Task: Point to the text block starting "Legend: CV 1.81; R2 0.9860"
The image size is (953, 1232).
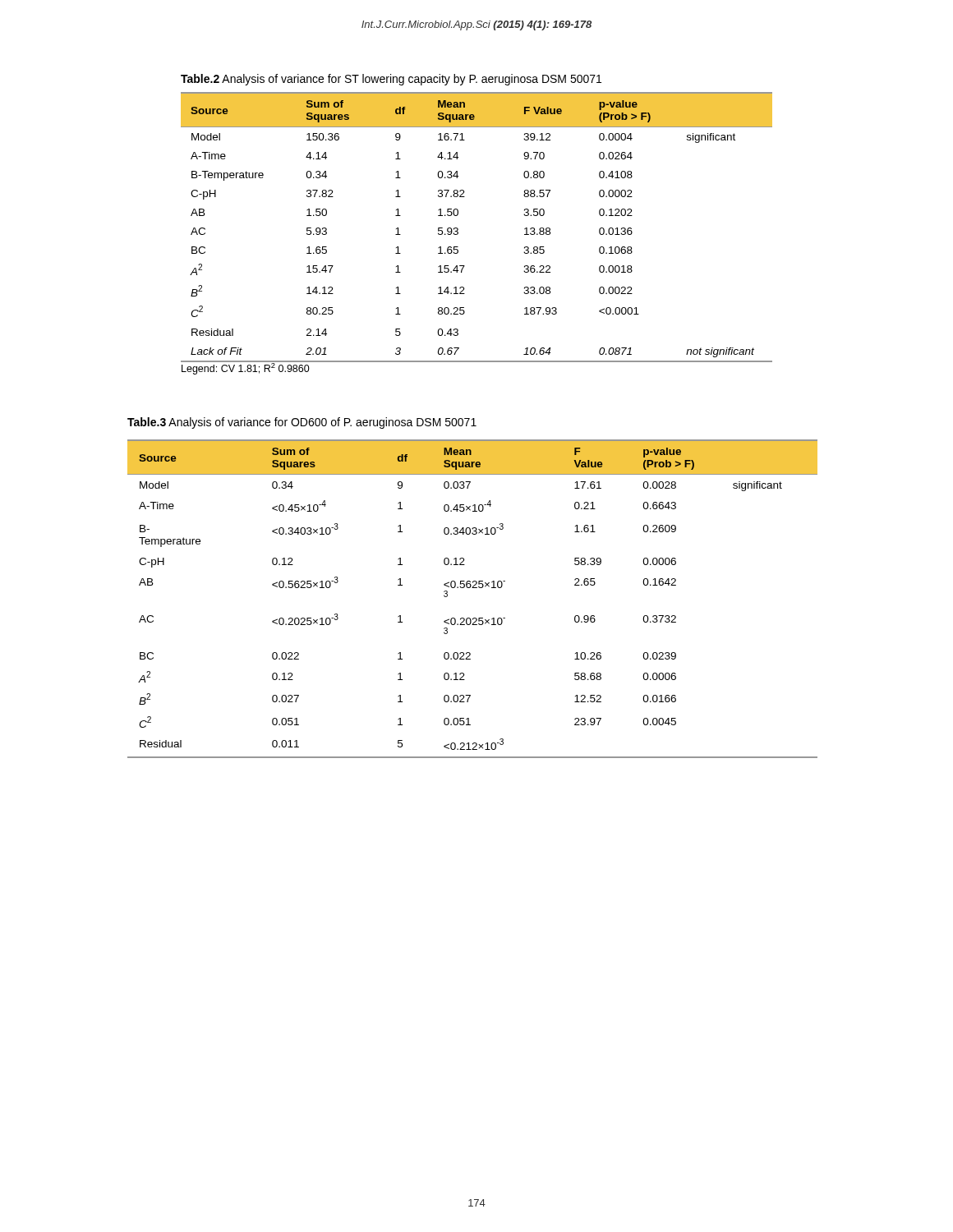Action: point(245,368)
